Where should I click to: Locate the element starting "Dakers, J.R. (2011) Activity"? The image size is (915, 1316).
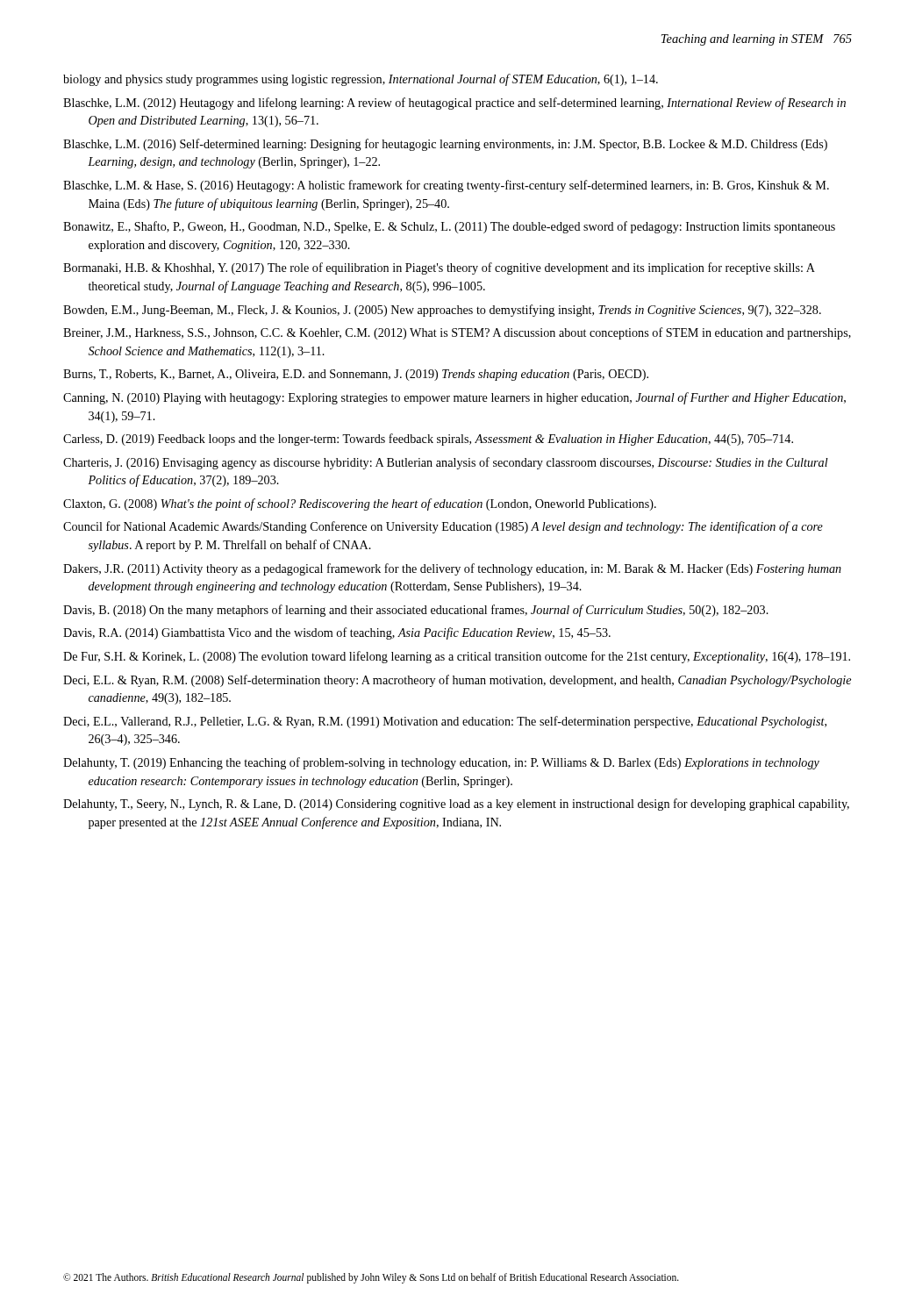(452, 577)
